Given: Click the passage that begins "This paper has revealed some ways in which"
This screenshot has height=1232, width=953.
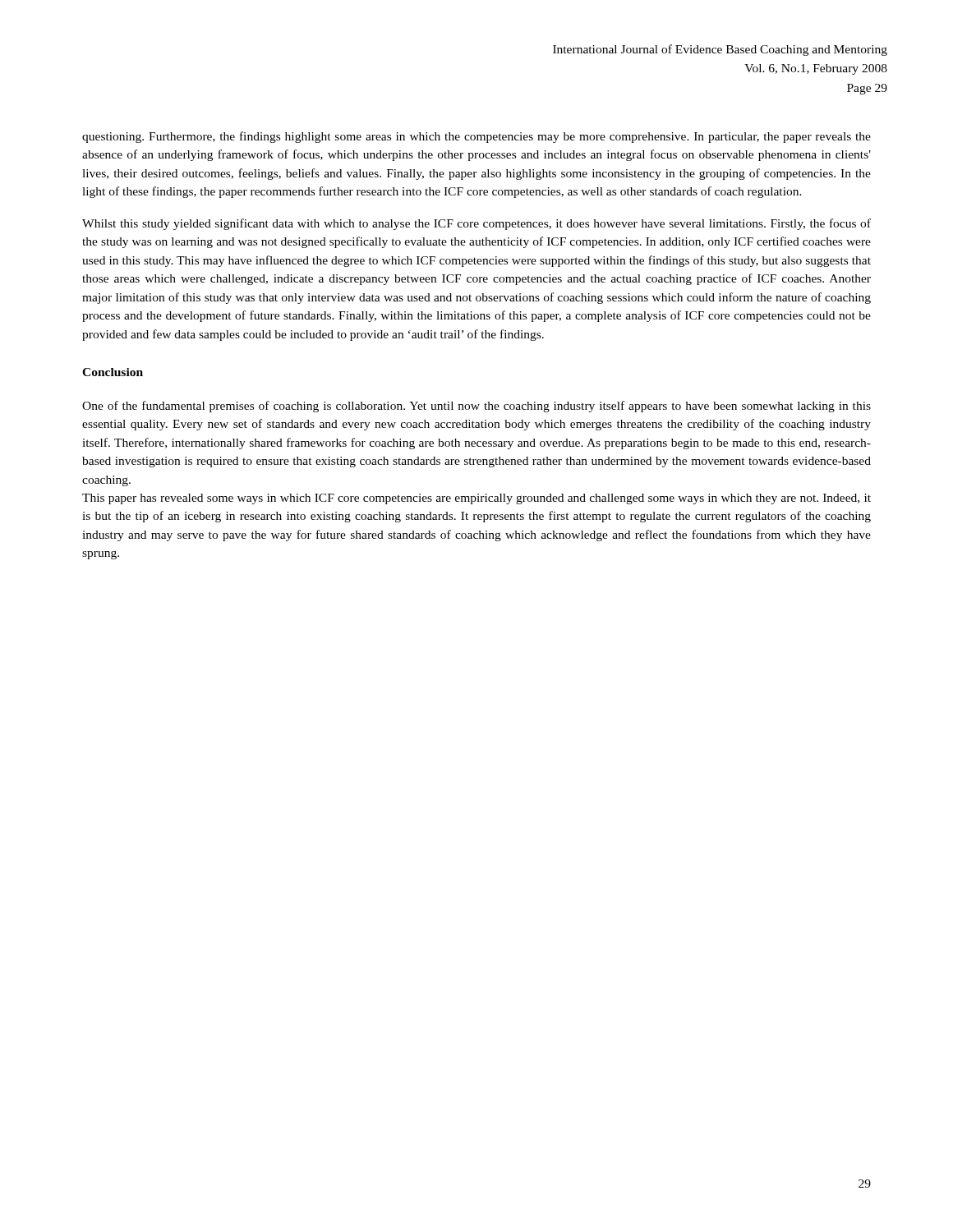Looking at the screenshot, I should click(x=476, y=526).
